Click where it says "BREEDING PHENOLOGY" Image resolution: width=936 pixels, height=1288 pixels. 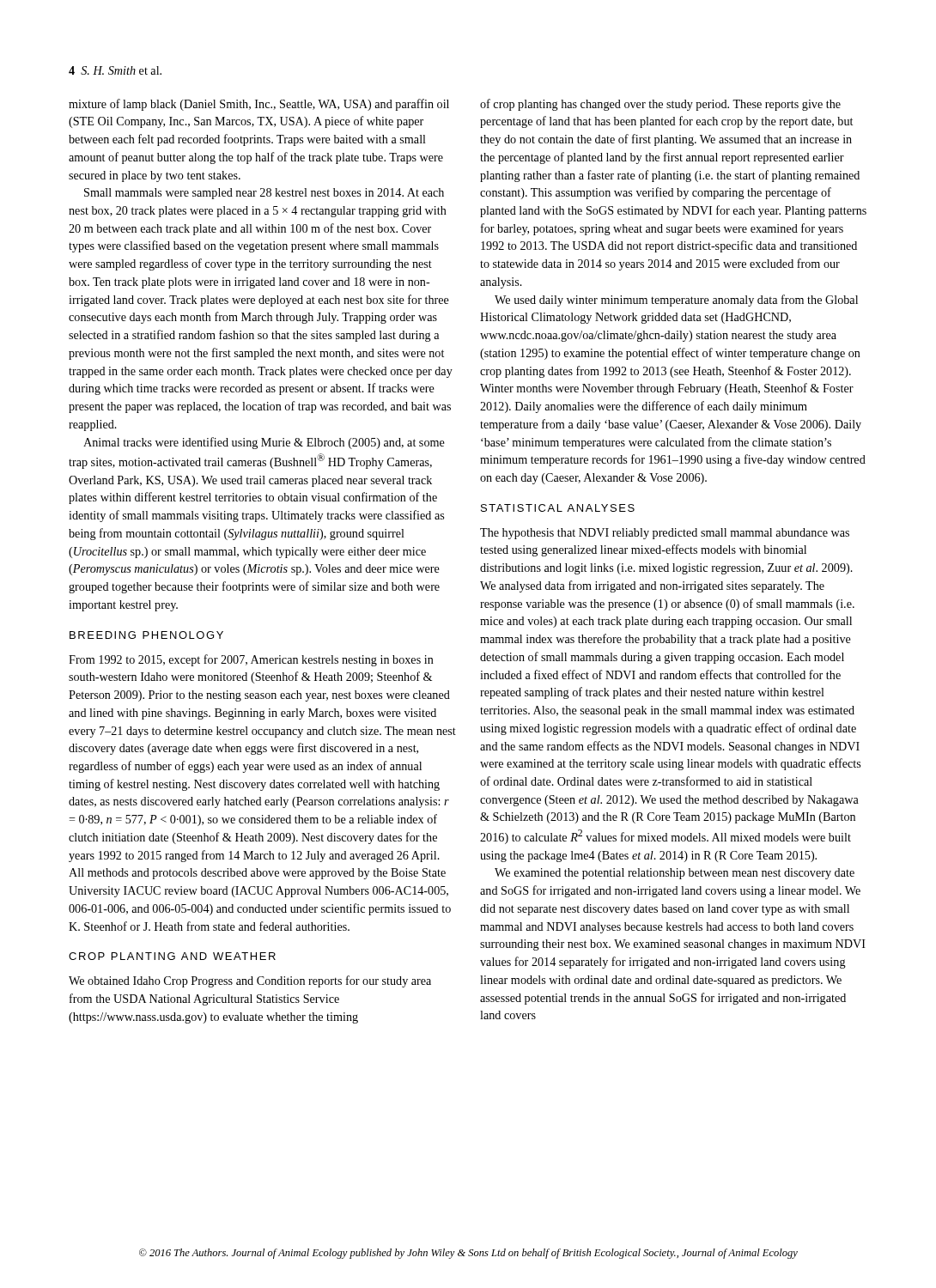[x=147, y=635]
